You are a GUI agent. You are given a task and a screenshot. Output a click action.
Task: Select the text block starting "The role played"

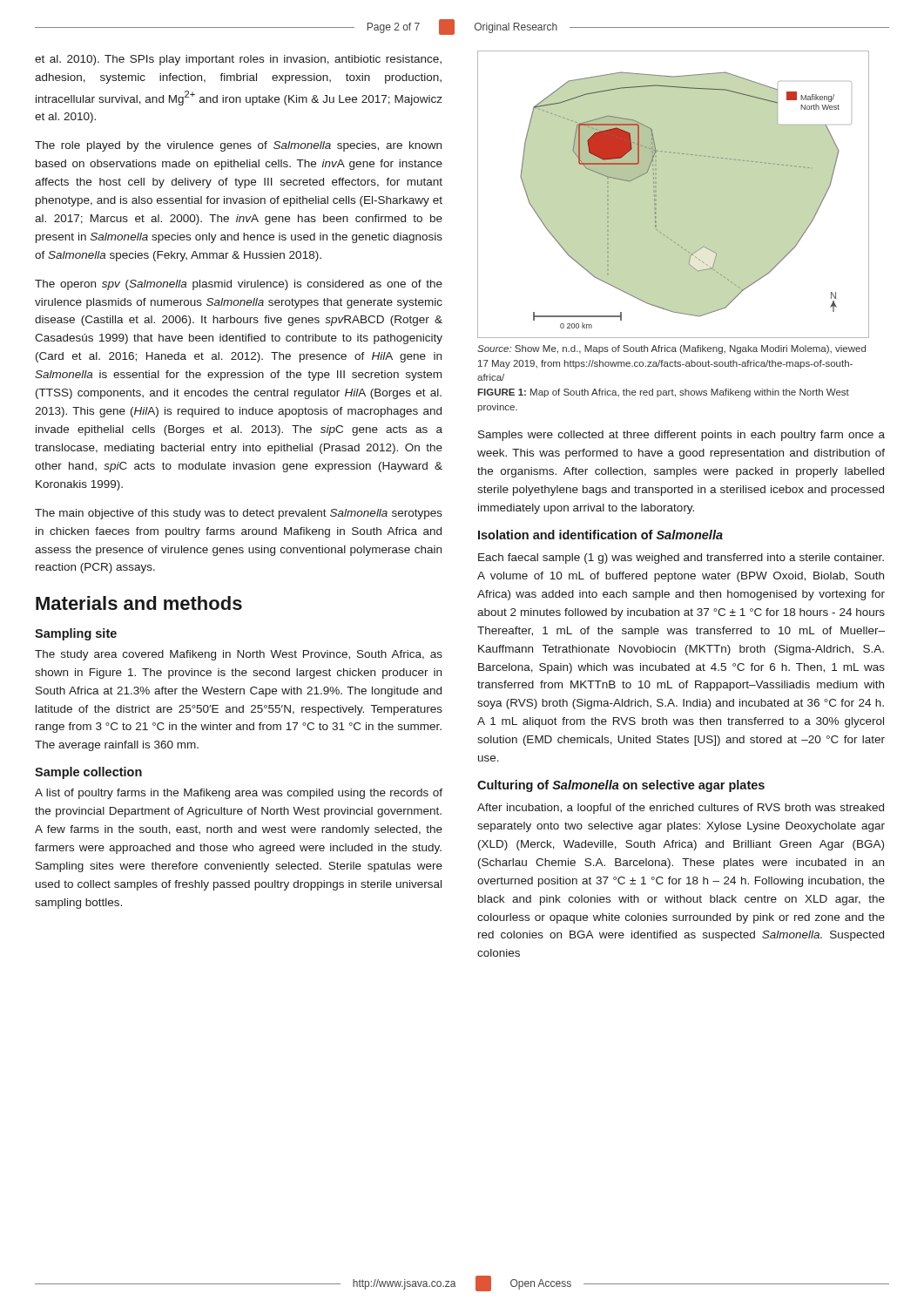click(239, 201)
